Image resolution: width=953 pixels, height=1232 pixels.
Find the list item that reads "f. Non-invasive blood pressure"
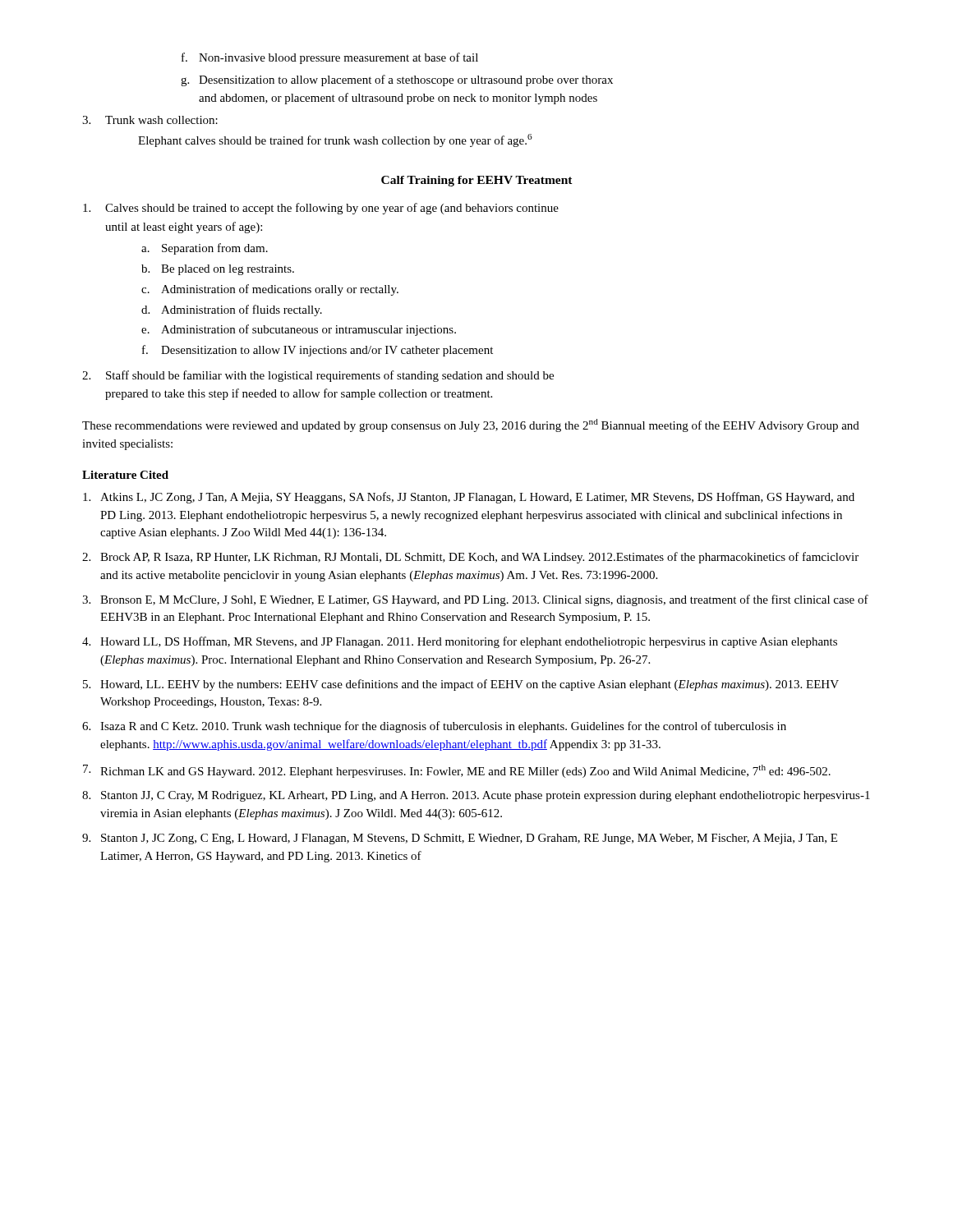(x=330, y=58)
